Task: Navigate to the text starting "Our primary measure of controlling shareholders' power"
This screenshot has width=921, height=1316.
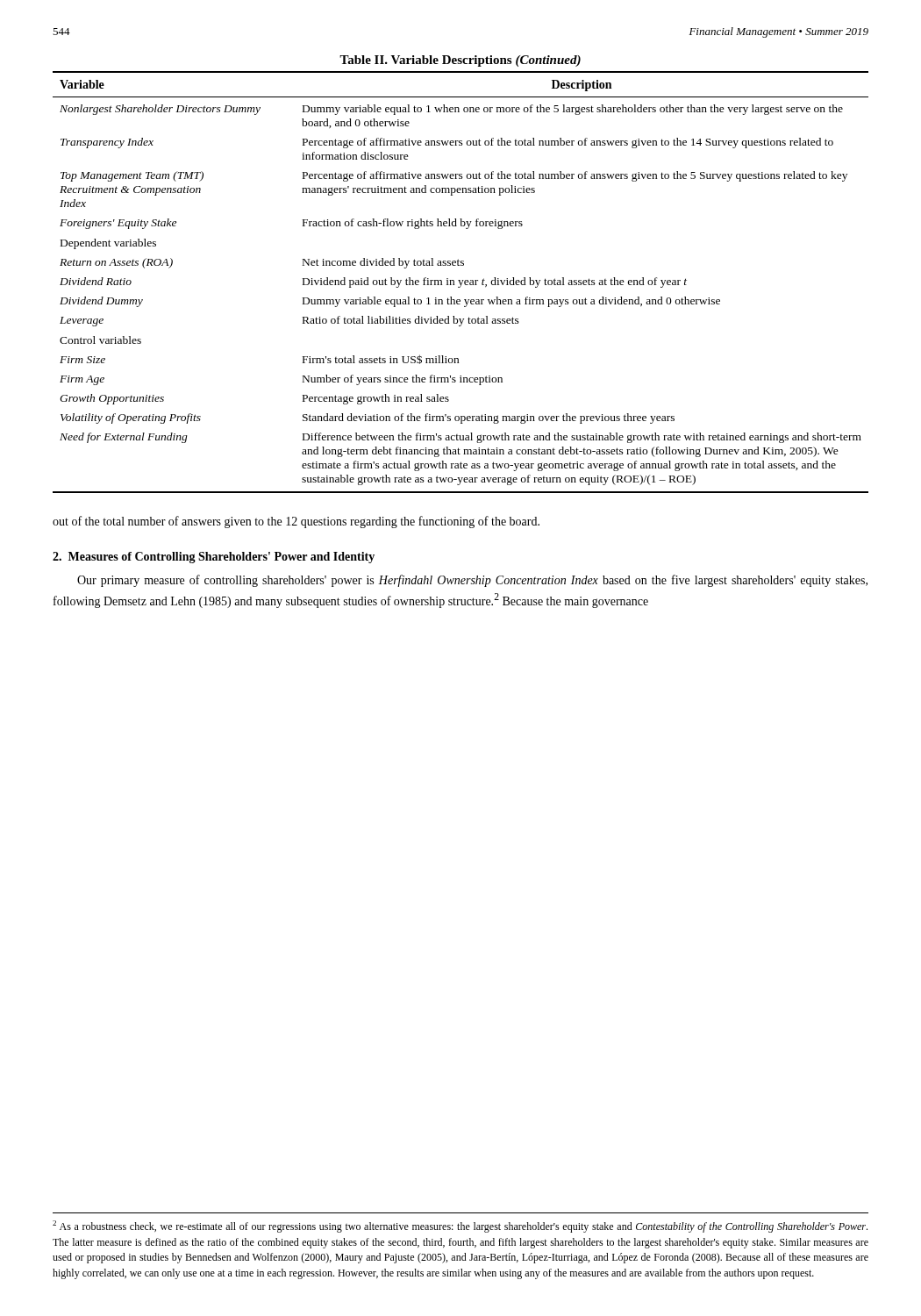Action: (460, 591)
